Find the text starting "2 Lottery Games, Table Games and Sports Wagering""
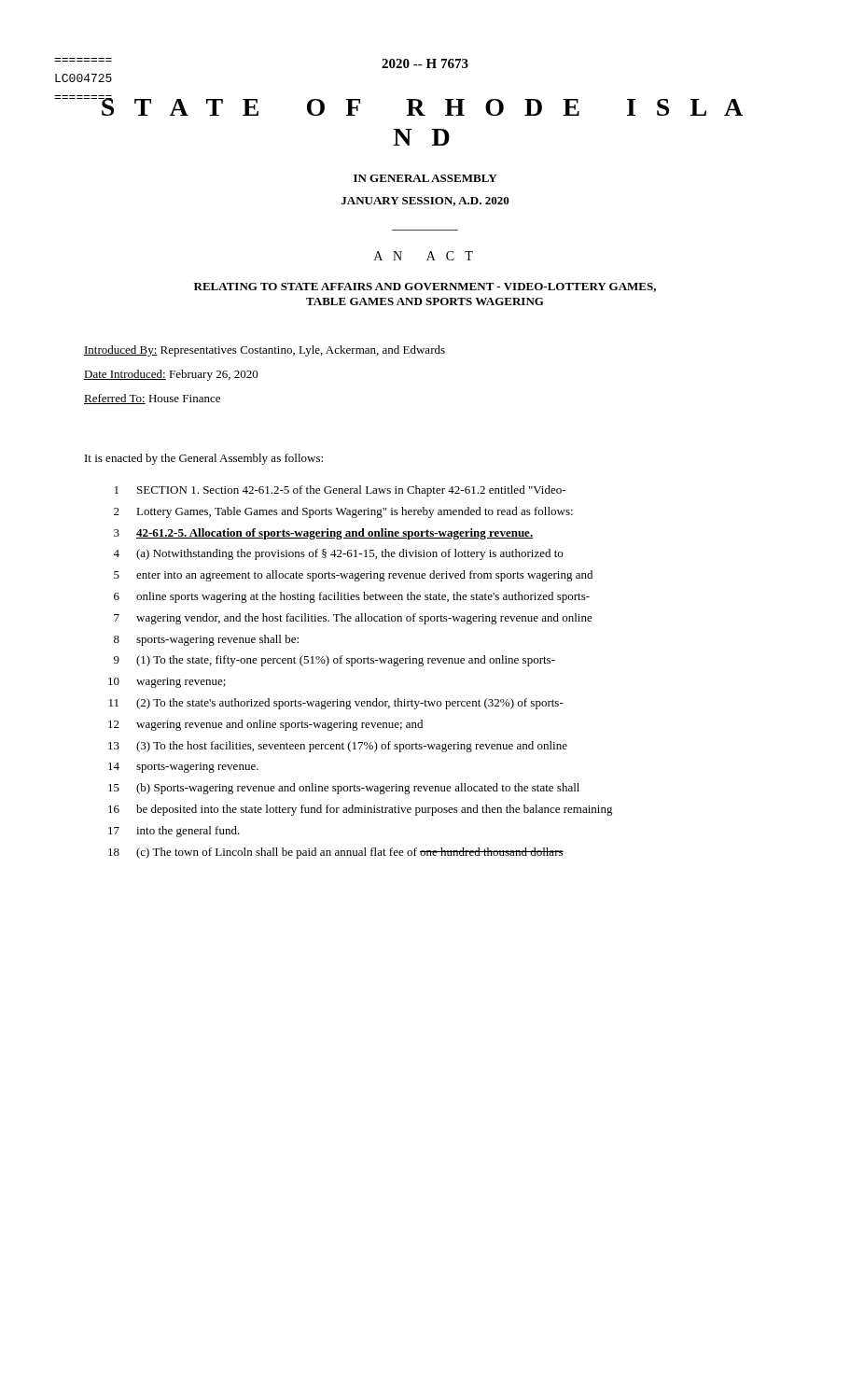Image resolution: width=850 pixels, height=1400 pixels. [x=425, y=512]
